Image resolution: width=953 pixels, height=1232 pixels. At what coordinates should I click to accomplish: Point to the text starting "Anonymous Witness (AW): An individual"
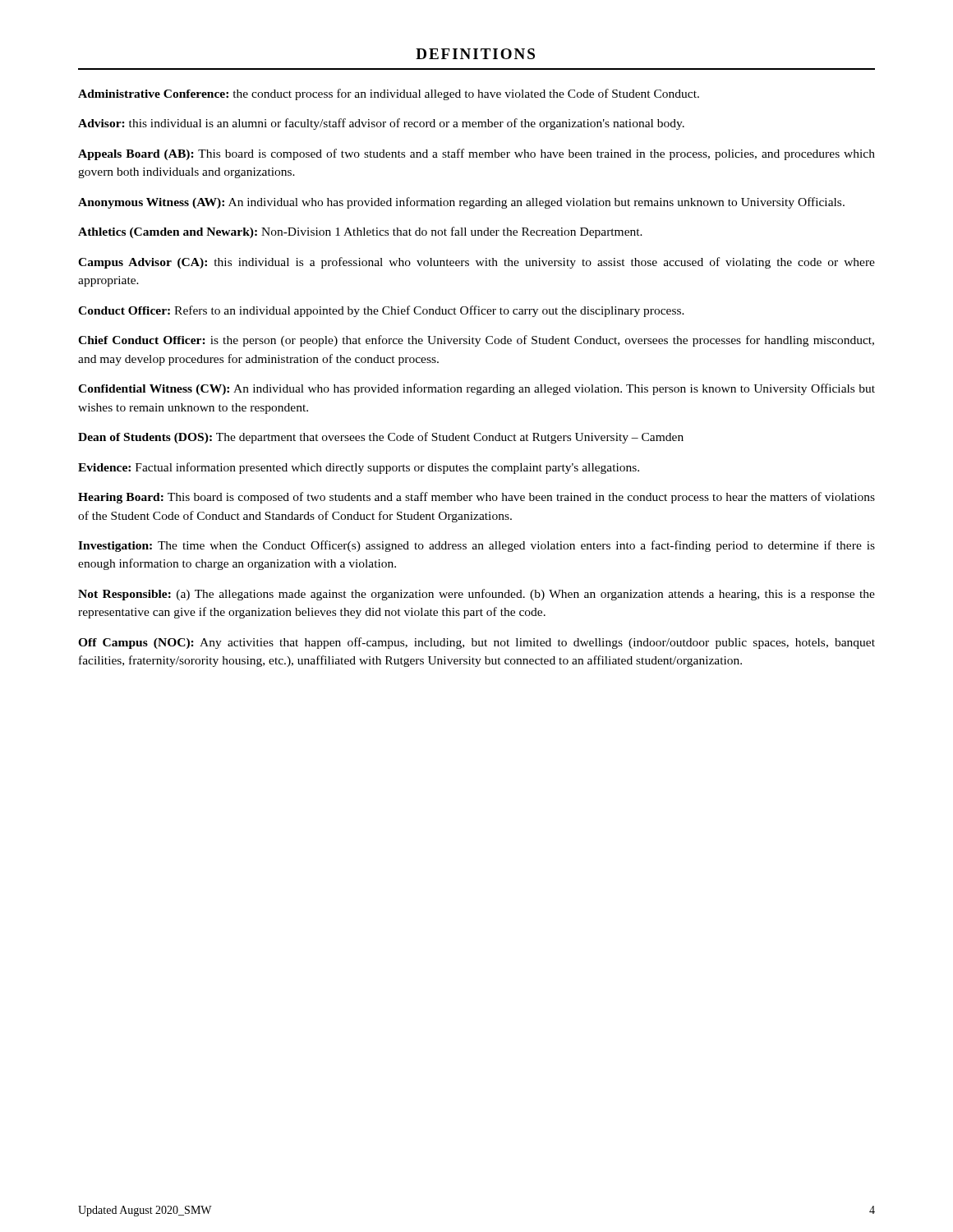click(x=462, y=201)
